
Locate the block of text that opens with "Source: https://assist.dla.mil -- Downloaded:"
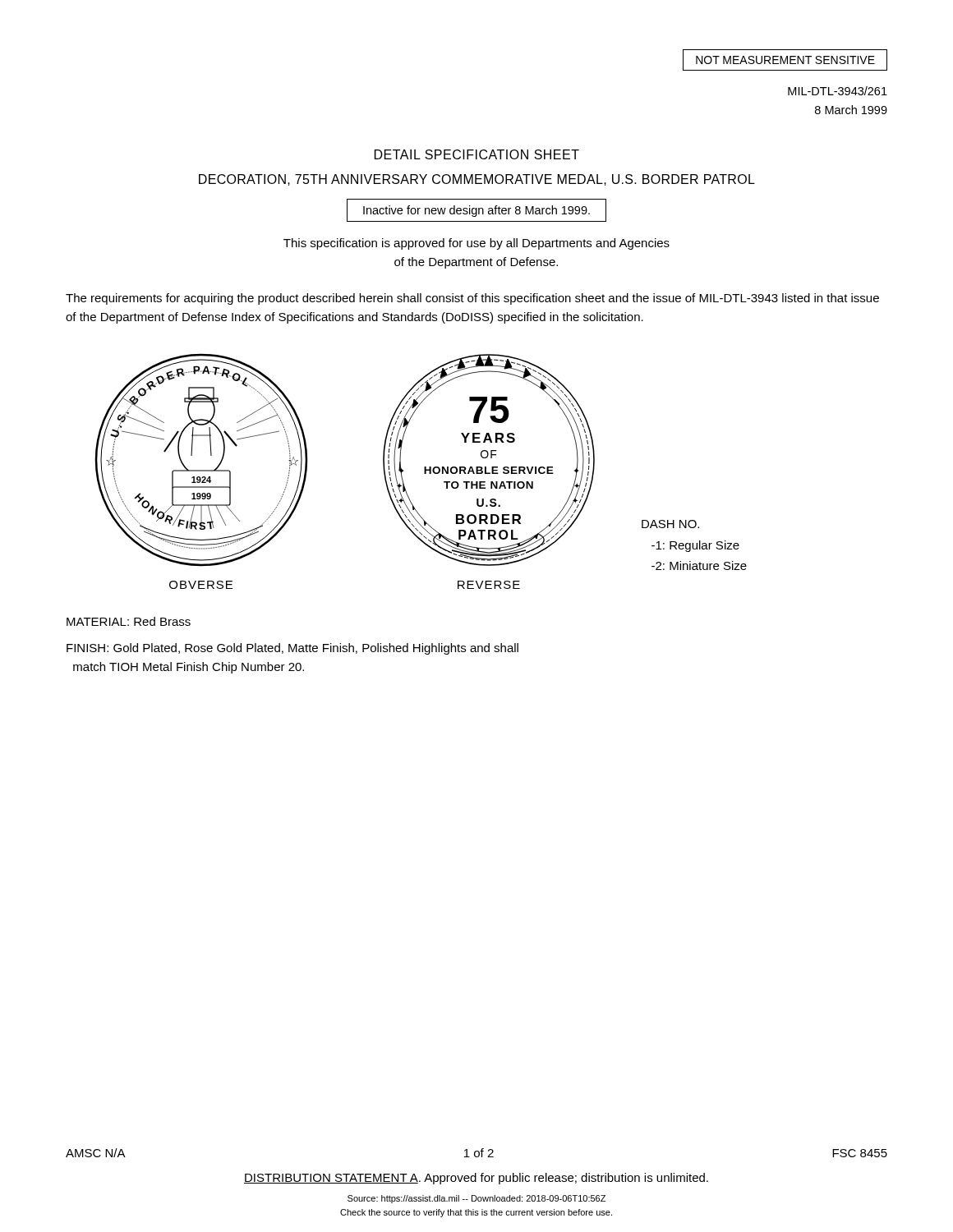pos(476,1205)
